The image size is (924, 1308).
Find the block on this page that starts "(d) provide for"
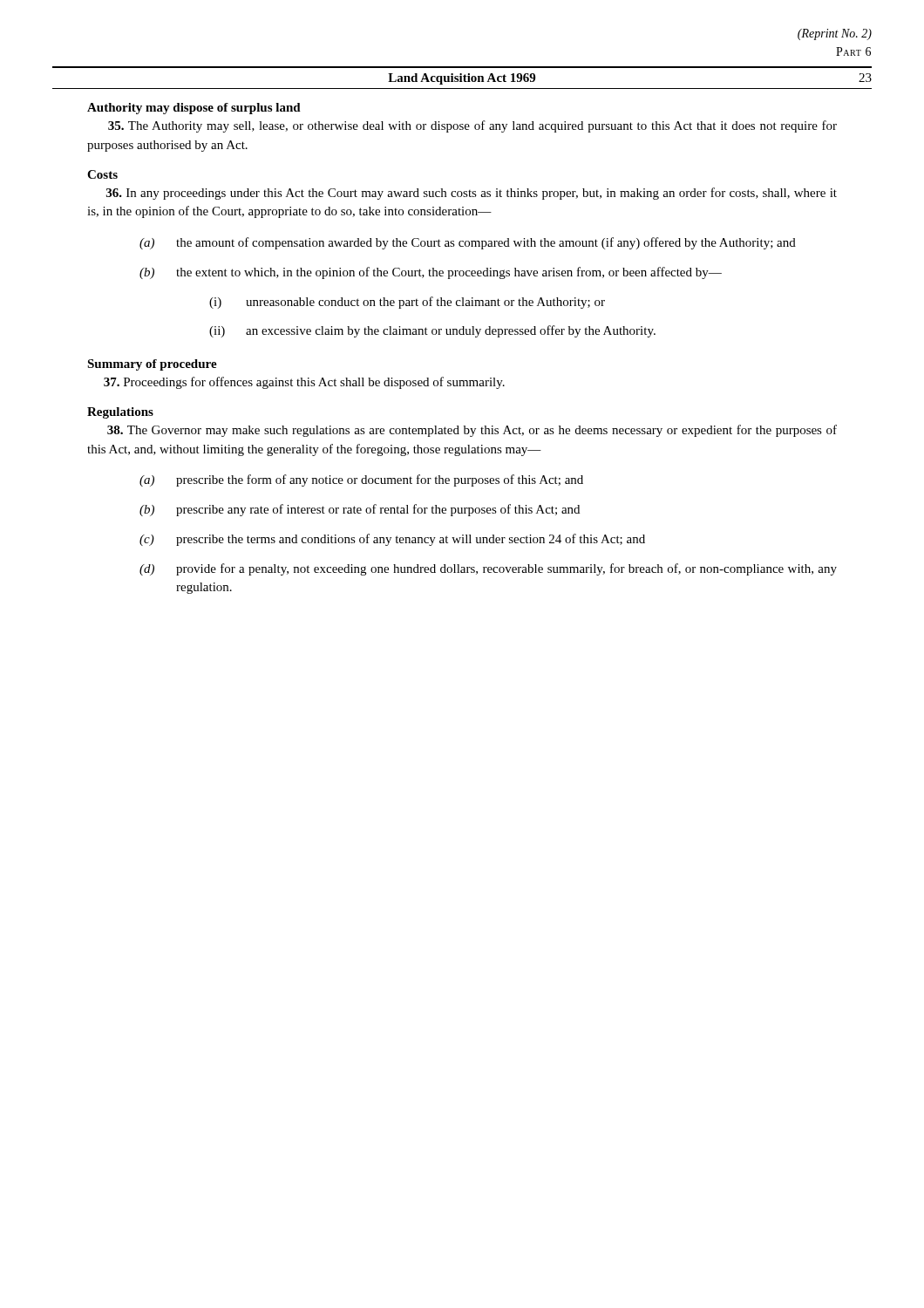[x=488, y=578]
